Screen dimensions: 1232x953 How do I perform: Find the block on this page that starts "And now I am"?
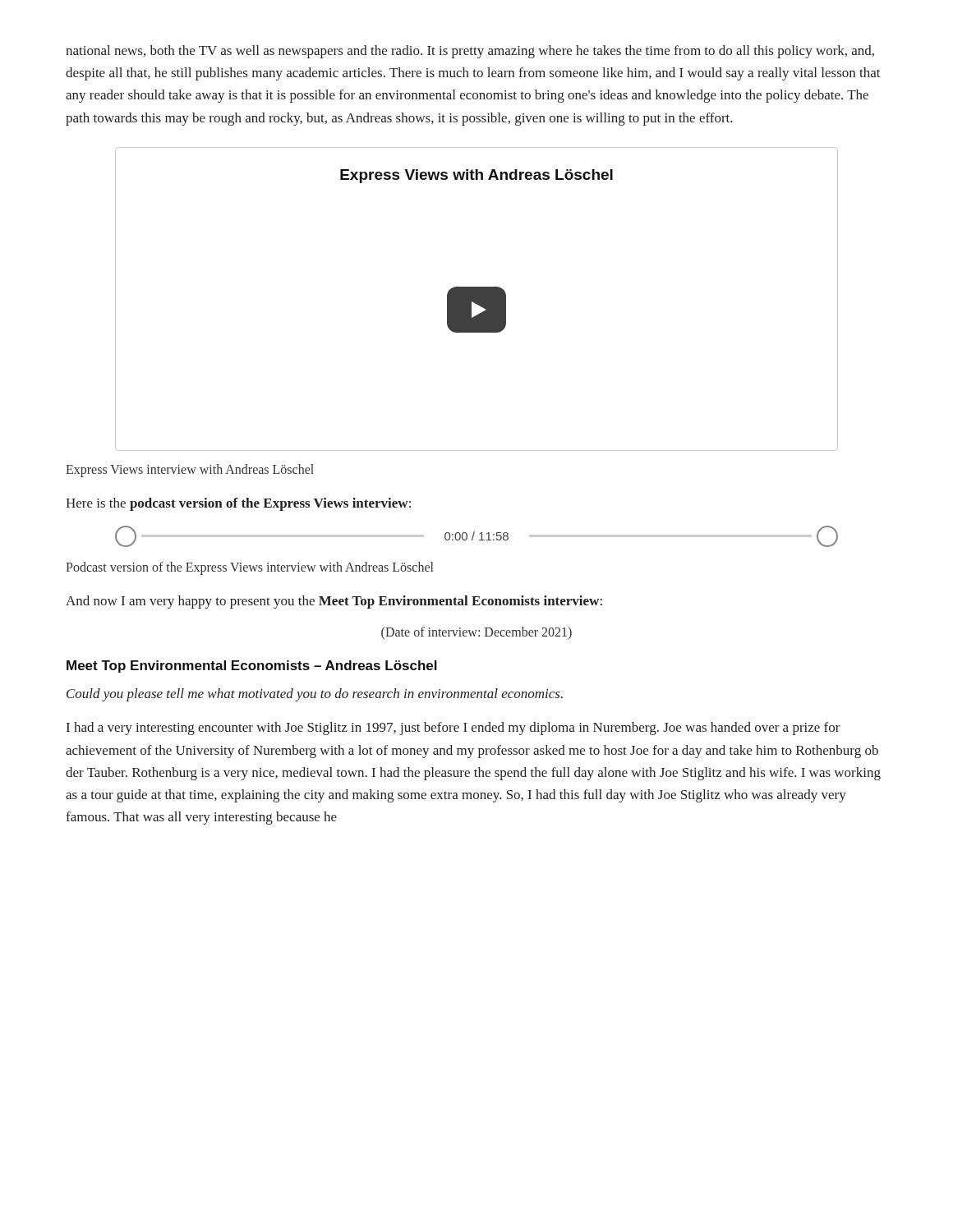[x=334, y=601]
